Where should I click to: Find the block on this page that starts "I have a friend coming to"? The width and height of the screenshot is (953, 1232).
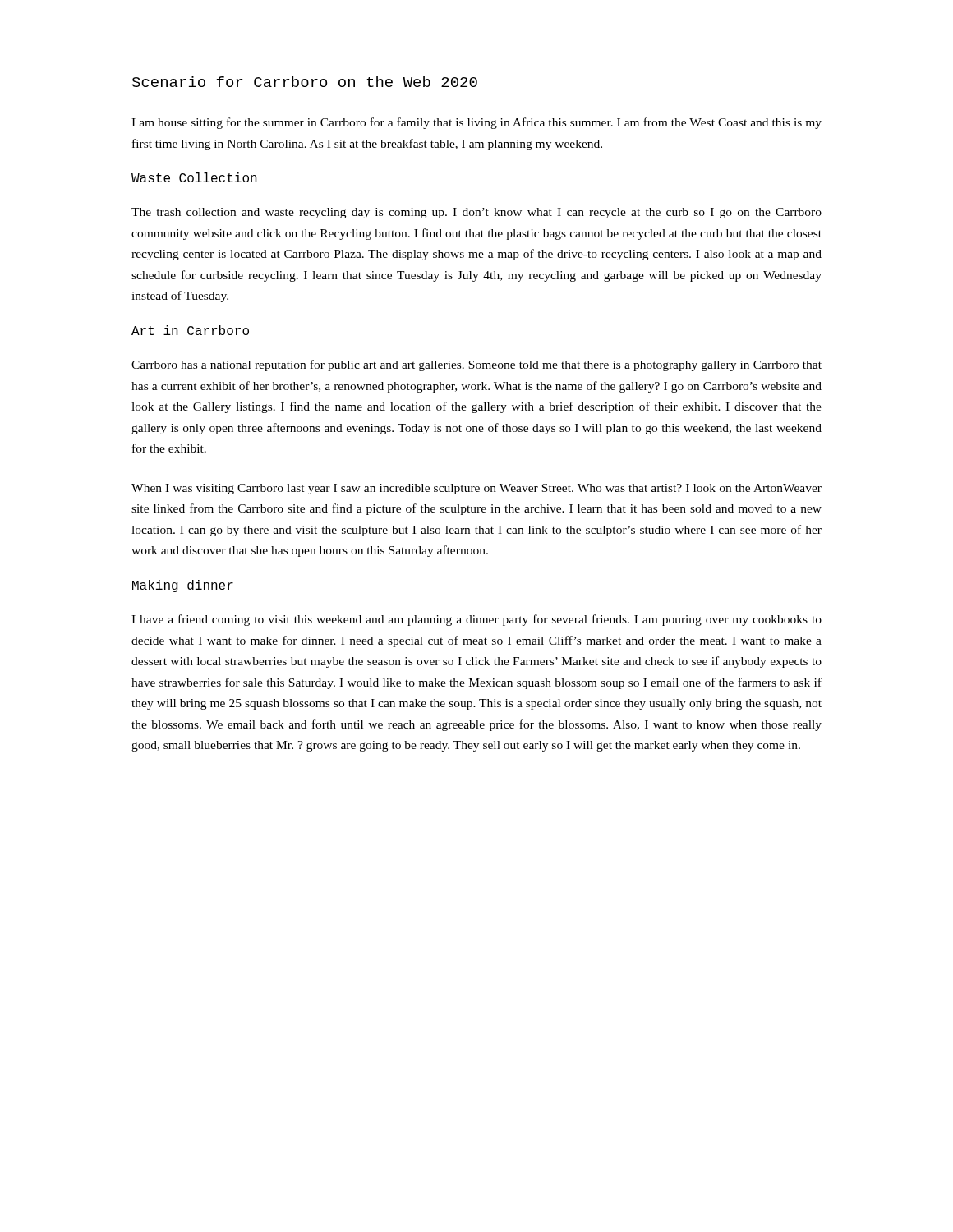click(476, 682)
